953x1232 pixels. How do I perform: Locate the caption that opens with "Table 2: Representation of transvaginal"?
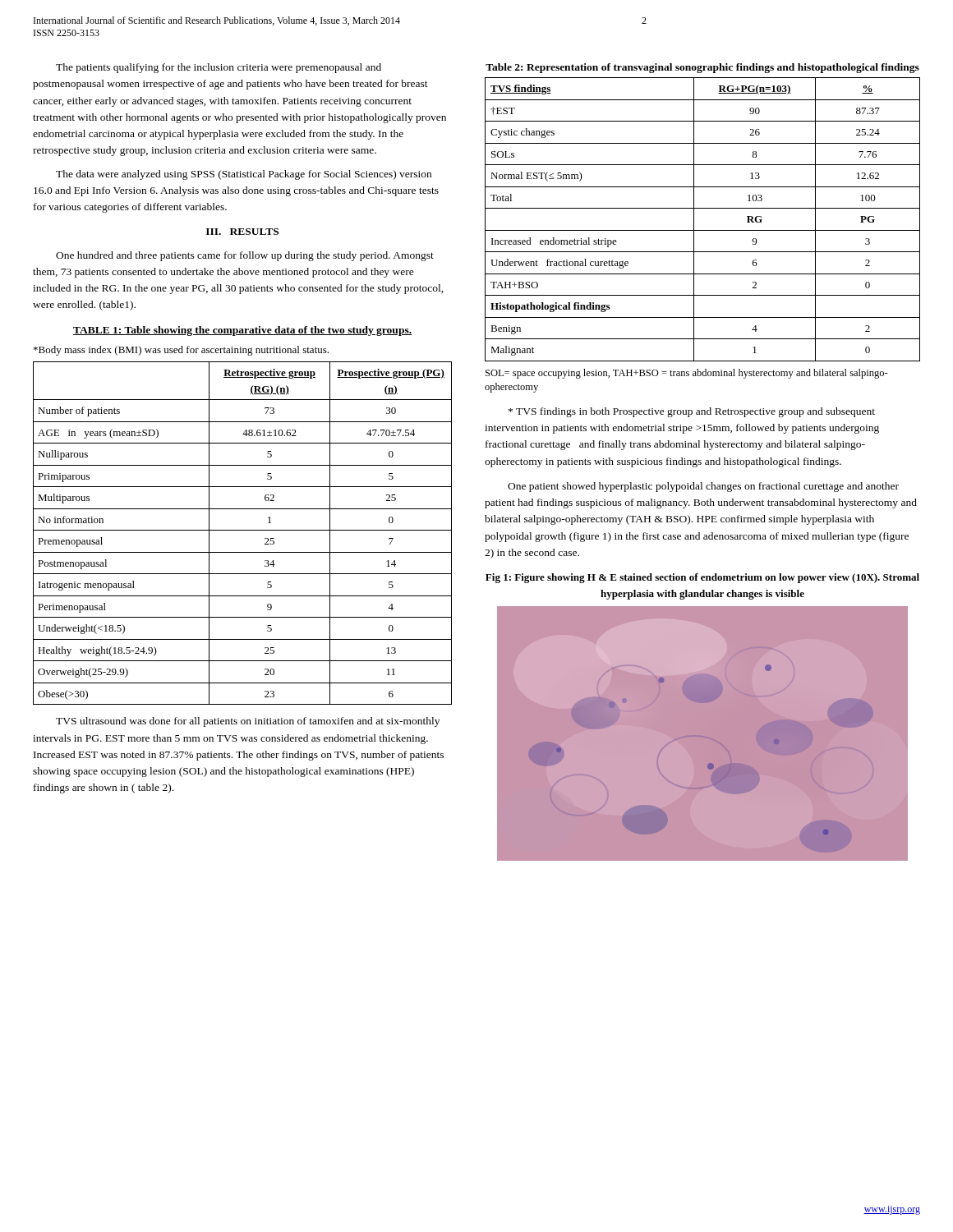(702, 67)
